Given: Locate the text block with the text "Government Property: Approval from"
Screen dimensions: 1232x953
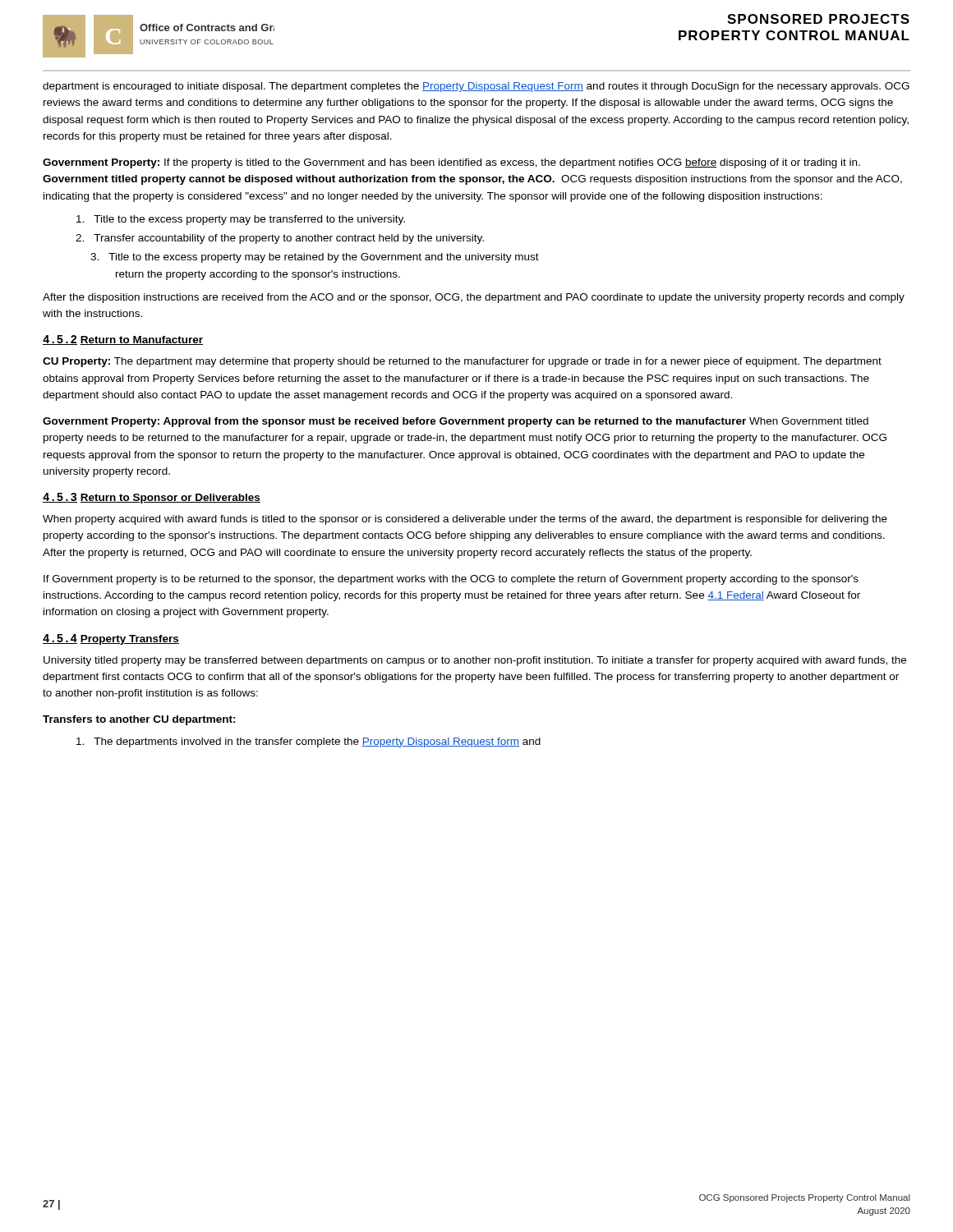Looking at the screenshot, I should (x=465, y=446).
